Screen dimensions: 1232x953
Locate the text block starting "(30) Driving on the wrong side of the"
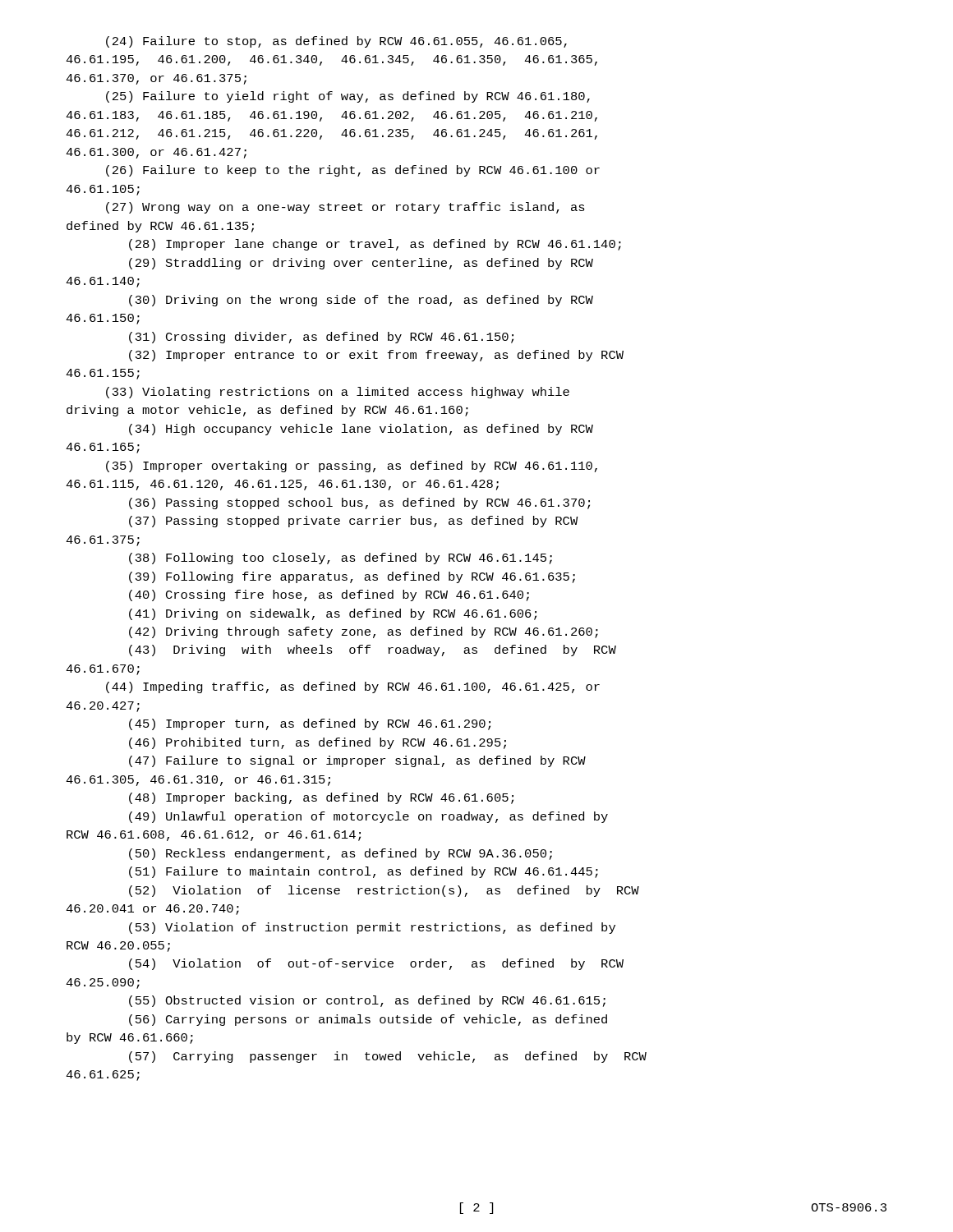click(x=329, y=309)
